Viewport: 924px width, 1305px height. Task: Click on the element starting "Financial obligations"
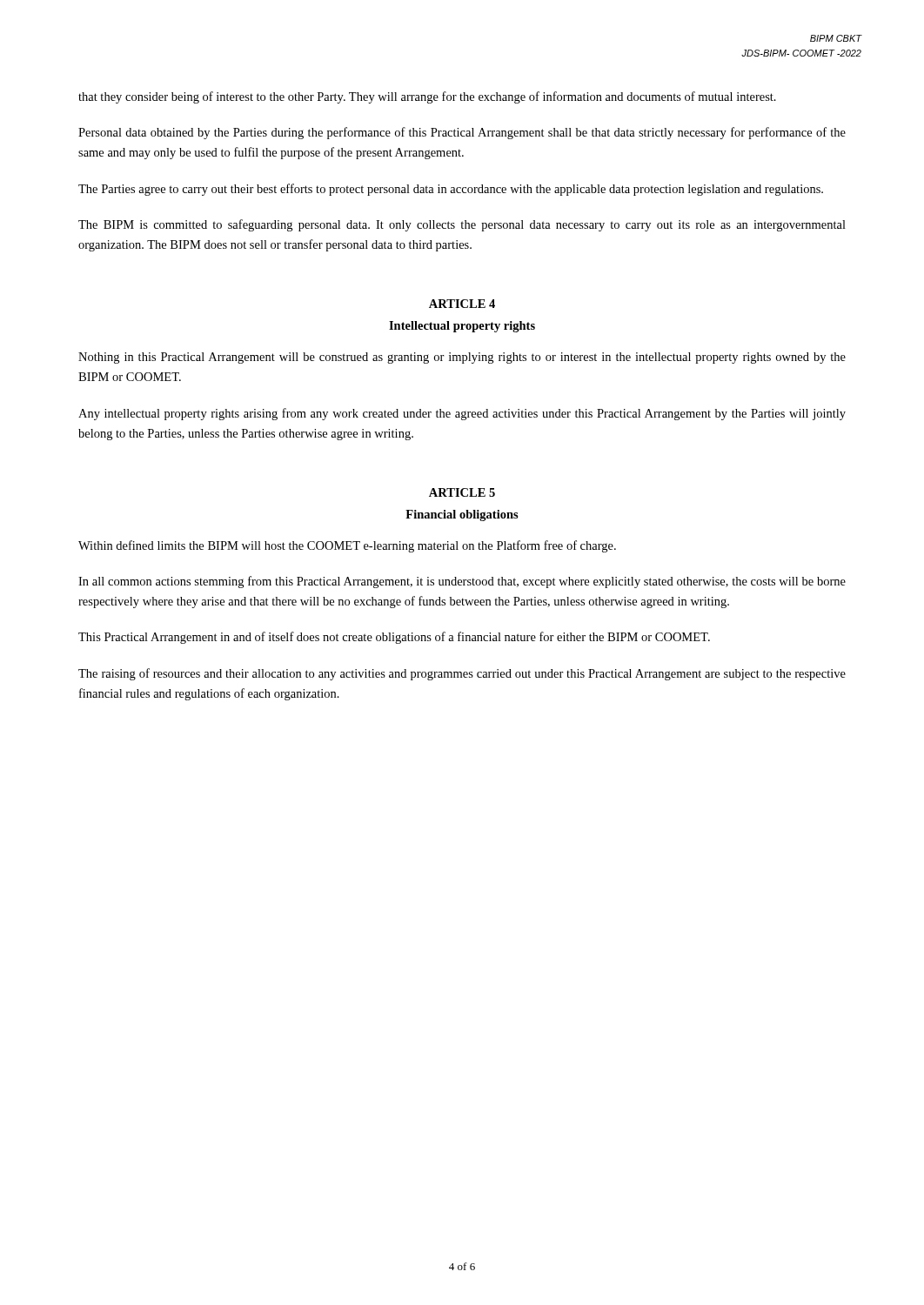(x=462, y=514)
